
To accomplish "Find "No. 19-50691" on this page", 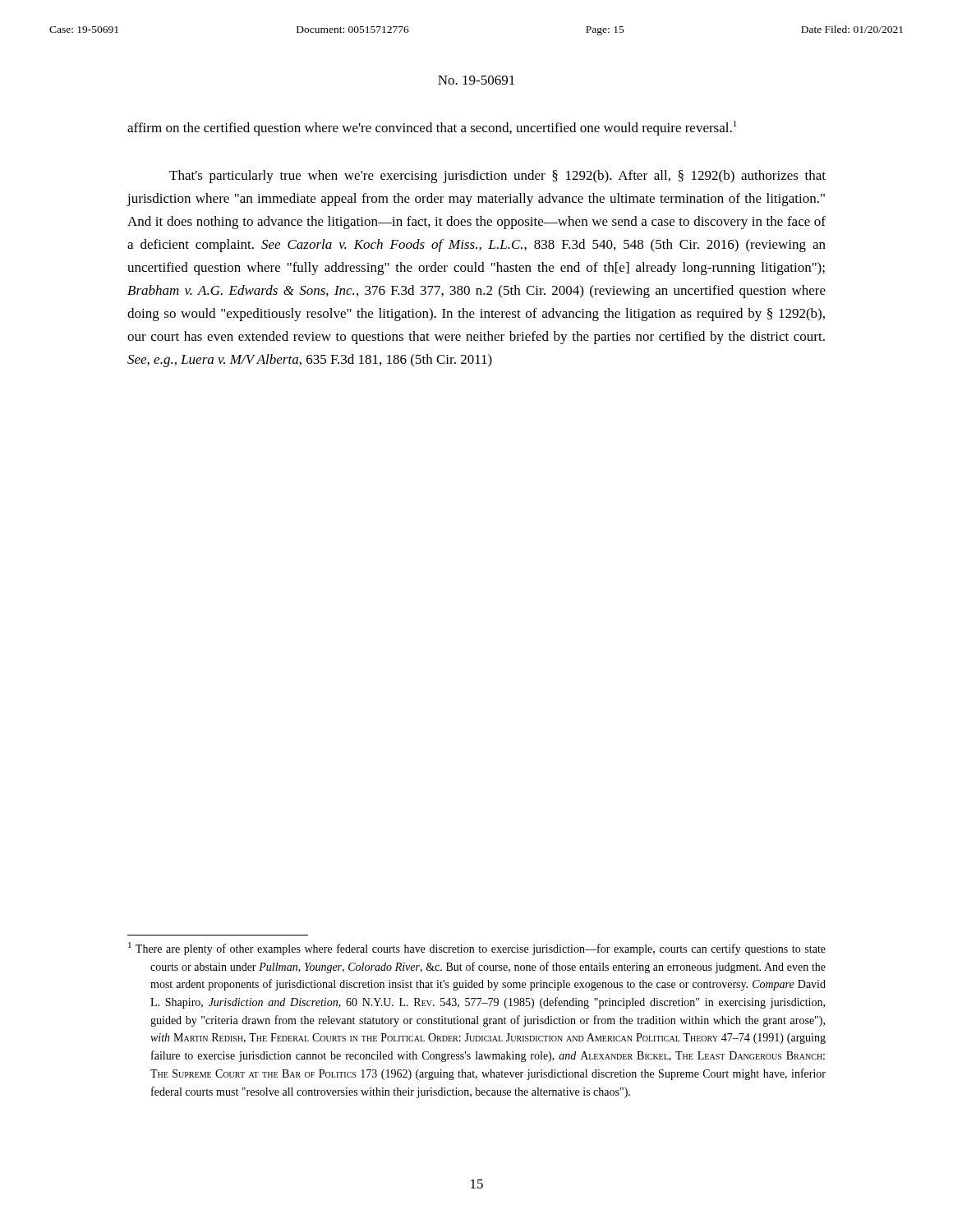I will 476,80.
